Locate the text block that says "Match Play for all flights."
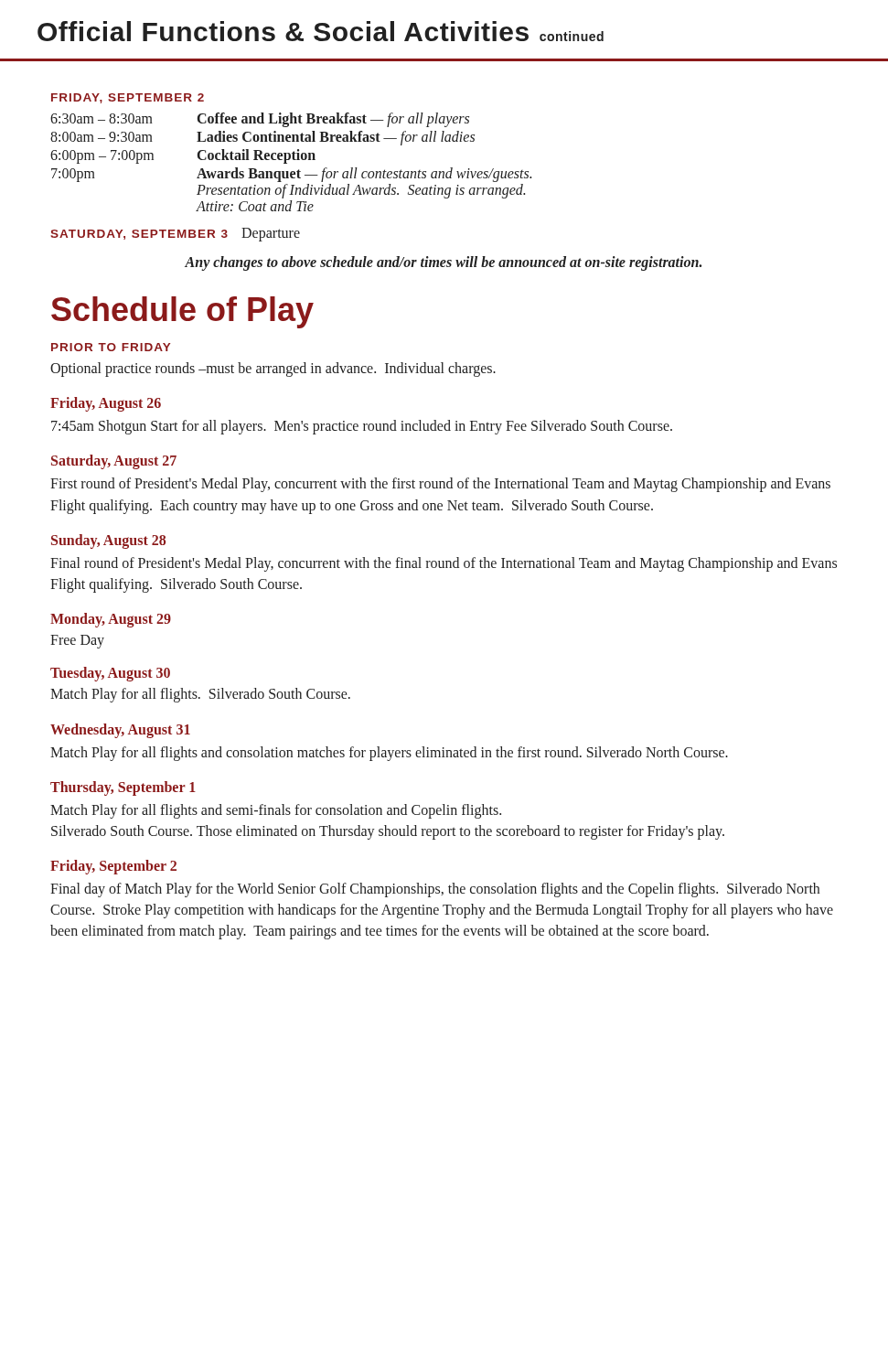Viewport: 888px width, 1372px height. [201, 694]
